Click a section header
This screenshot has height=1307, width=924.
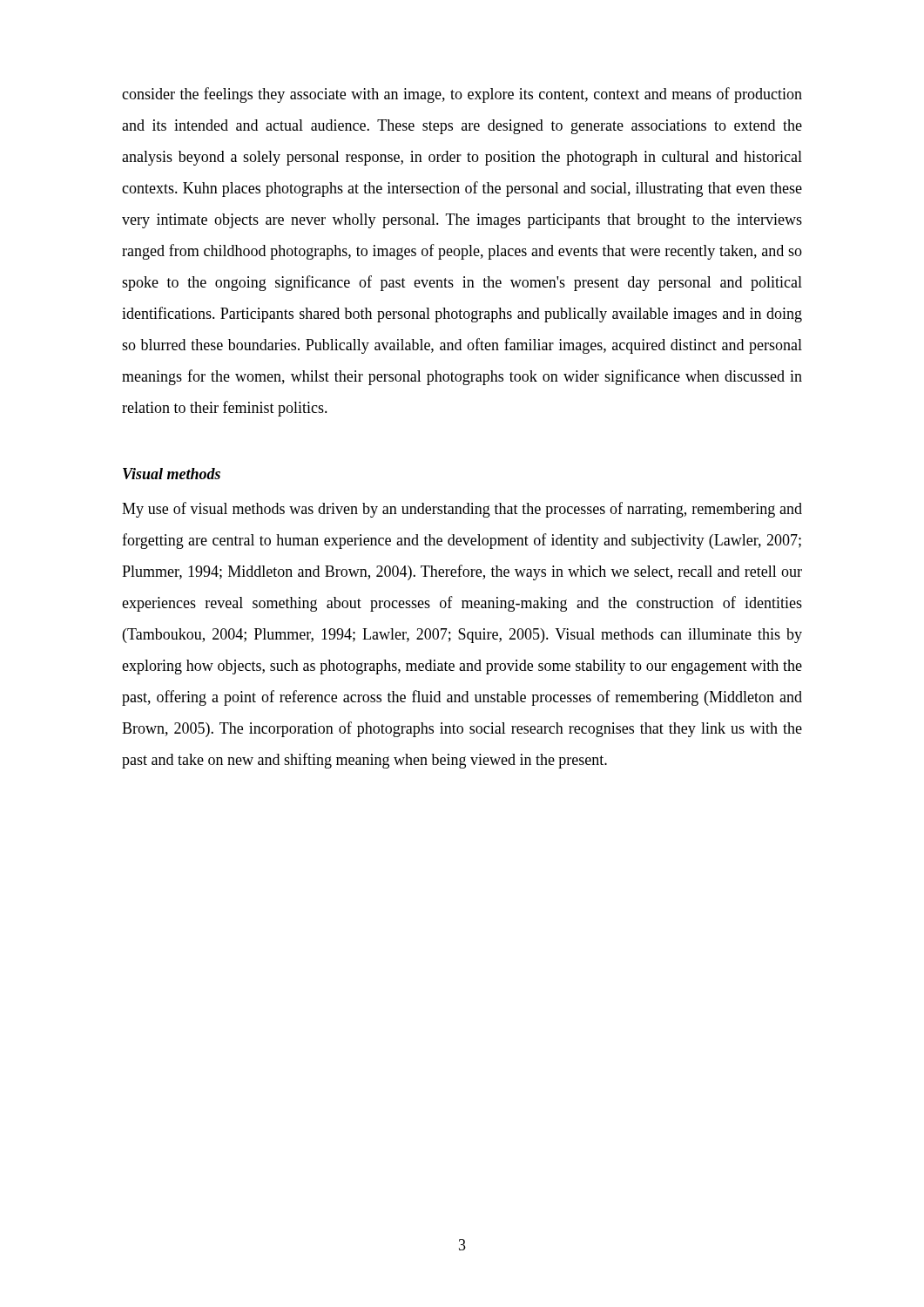tap(171, 474)
